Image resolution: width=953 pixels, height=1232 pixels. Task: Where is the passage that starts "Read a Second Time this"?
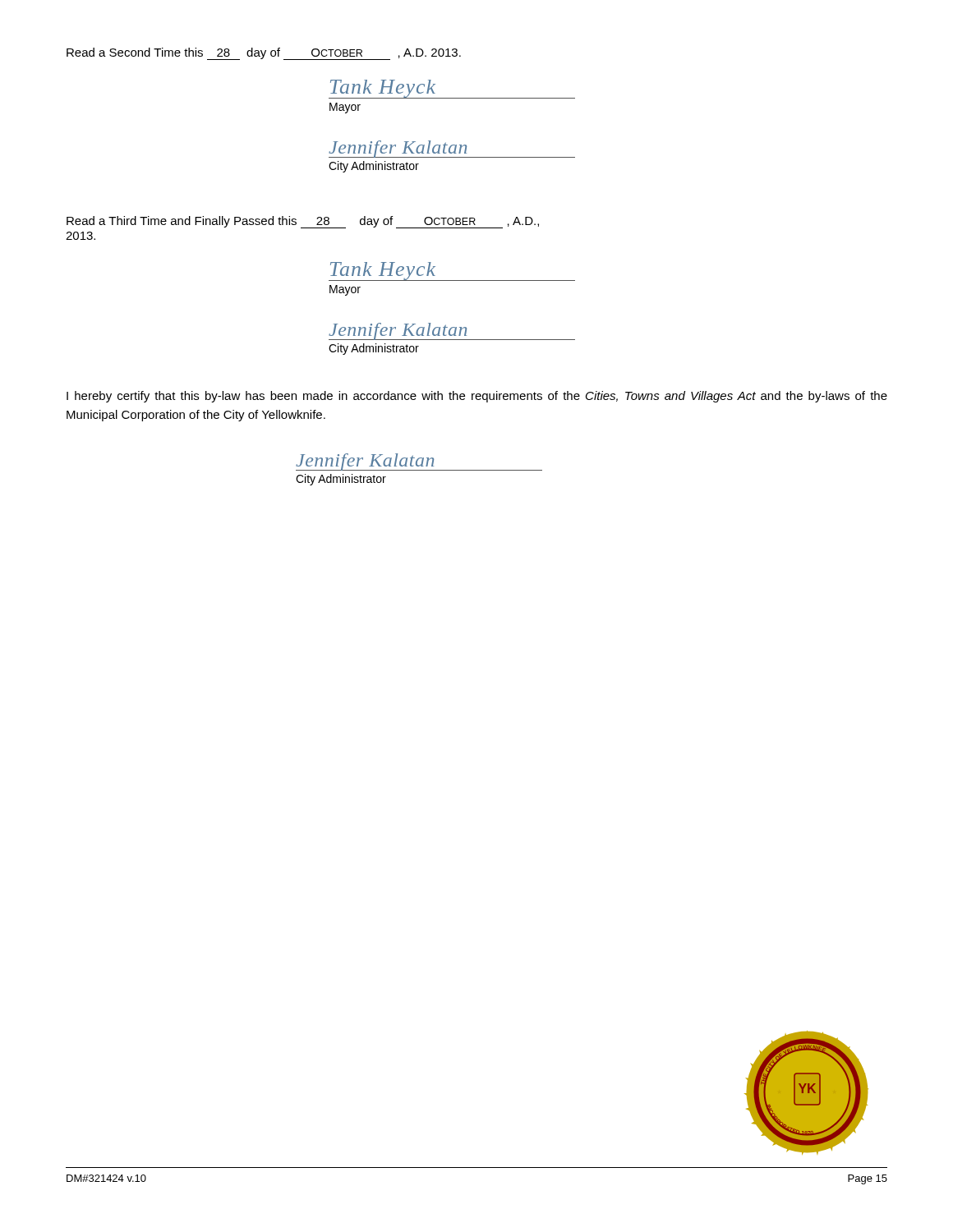264,53
